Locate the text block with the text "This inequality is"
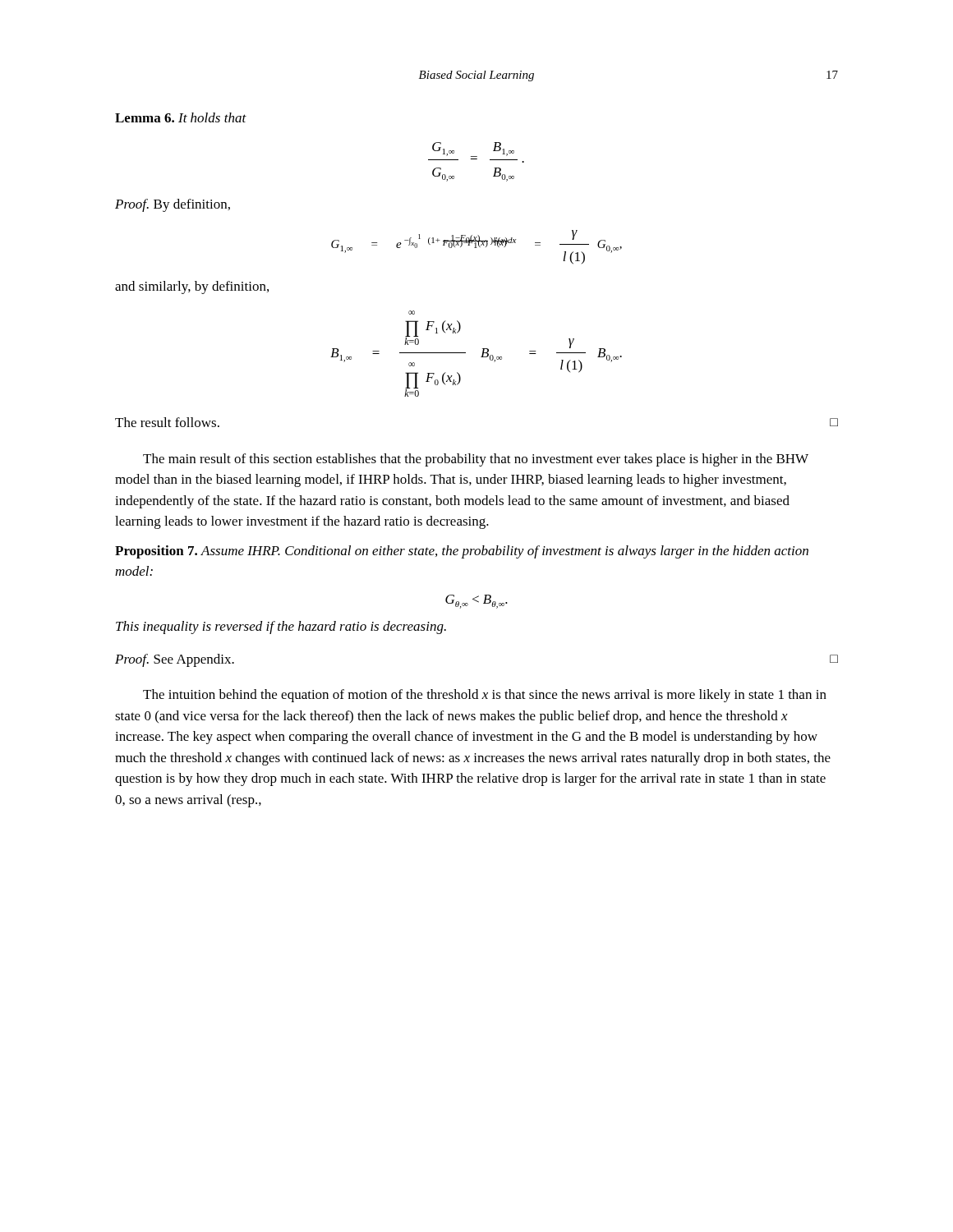Image resolution: width=953 pixels, height=1232 pixels. pos(281,626)
